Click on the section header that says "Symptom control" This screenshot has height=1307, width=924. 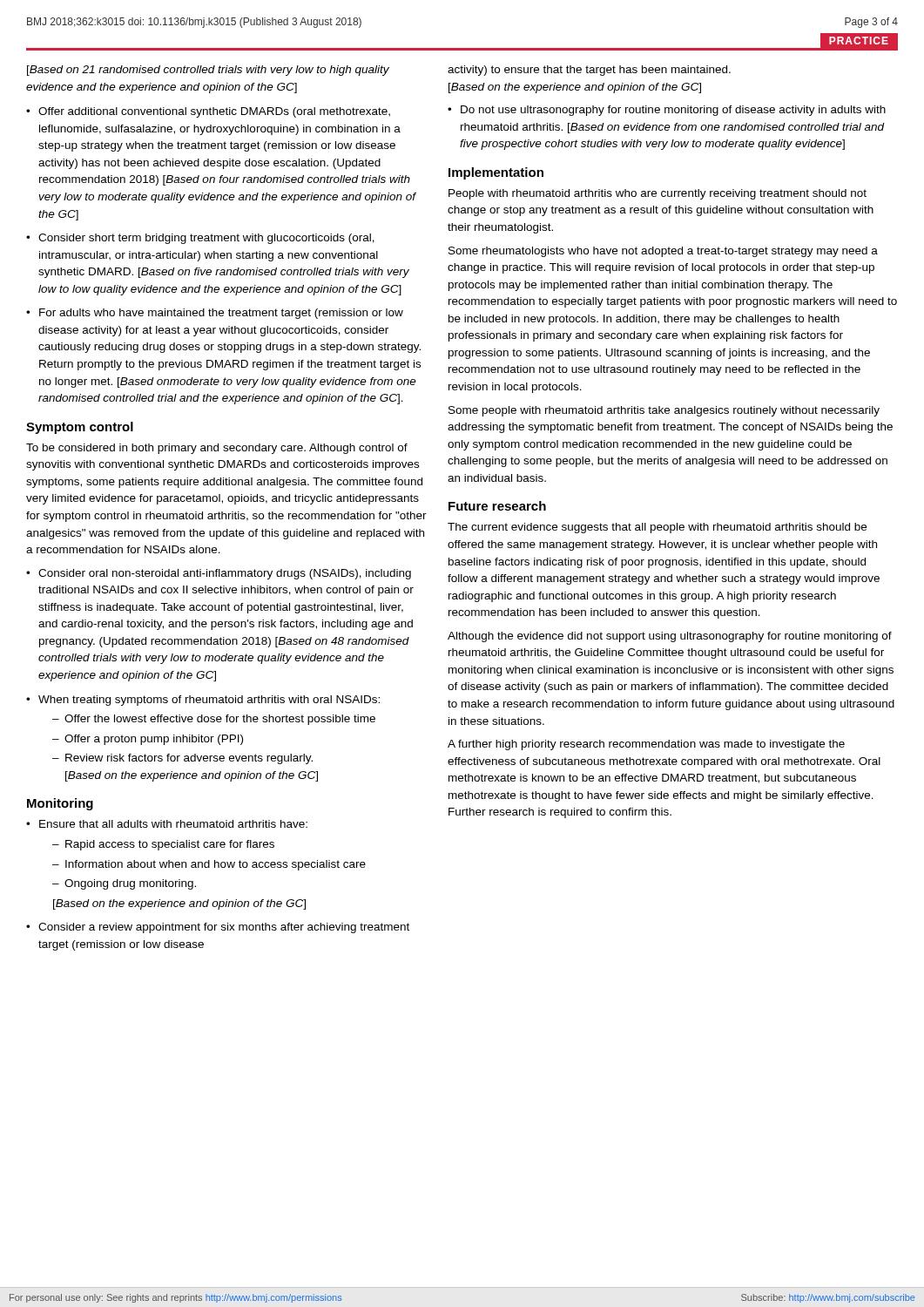click(80, 426)
